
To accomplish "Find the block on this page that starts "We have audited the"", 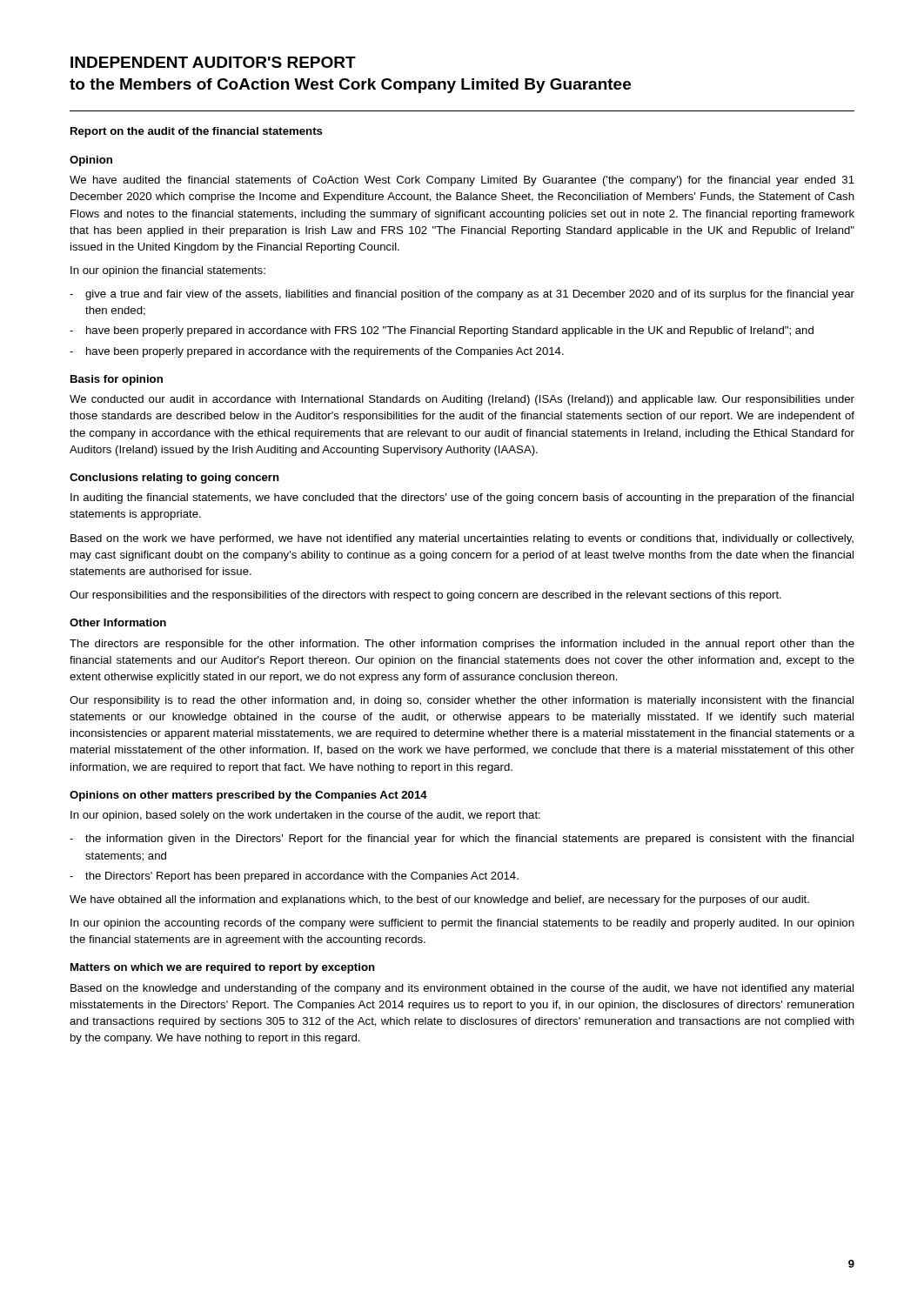I will tap(462, 213).
